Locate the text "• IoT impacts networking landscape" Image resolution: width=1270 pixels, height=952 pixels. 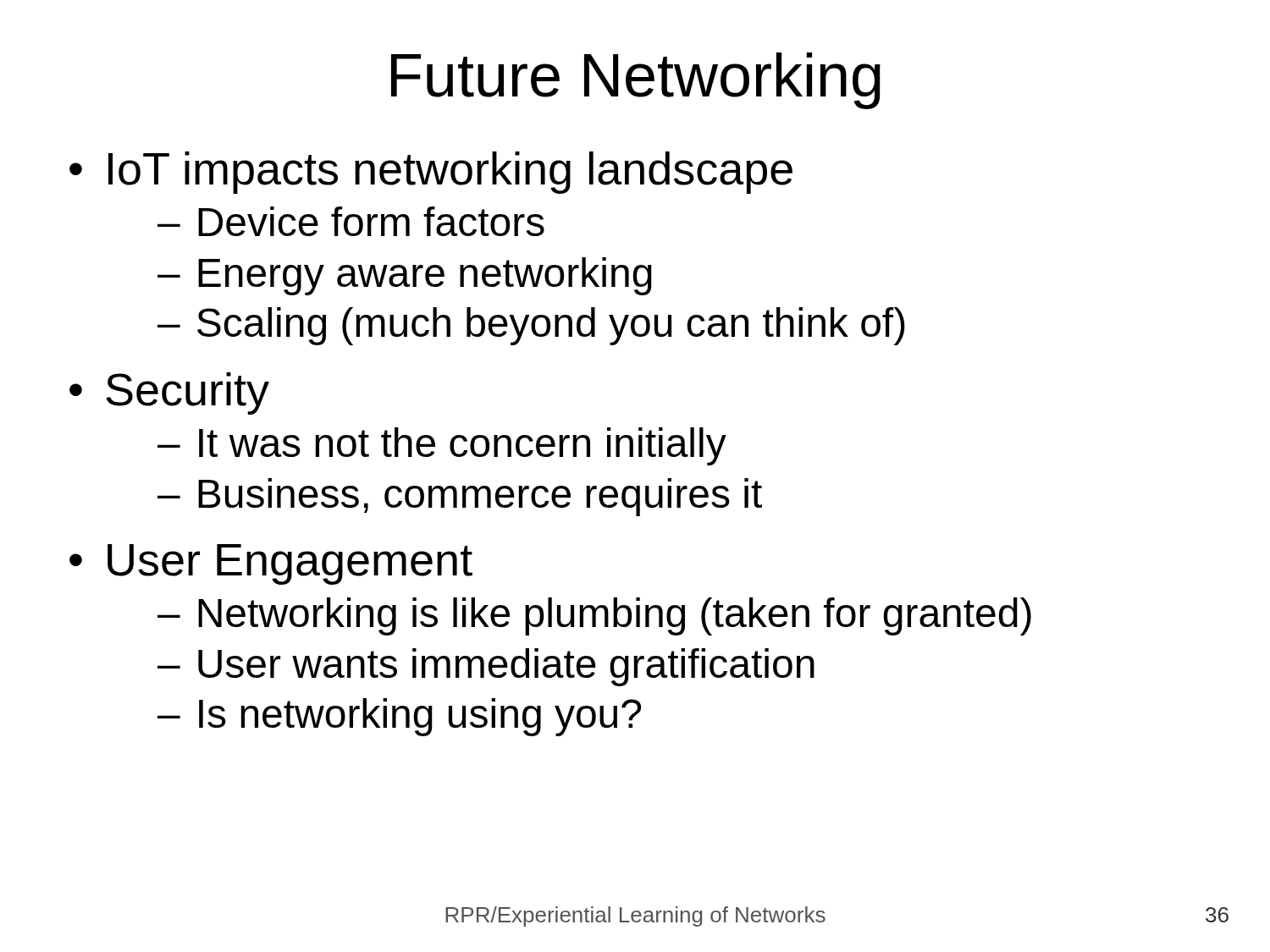[431, 168]
